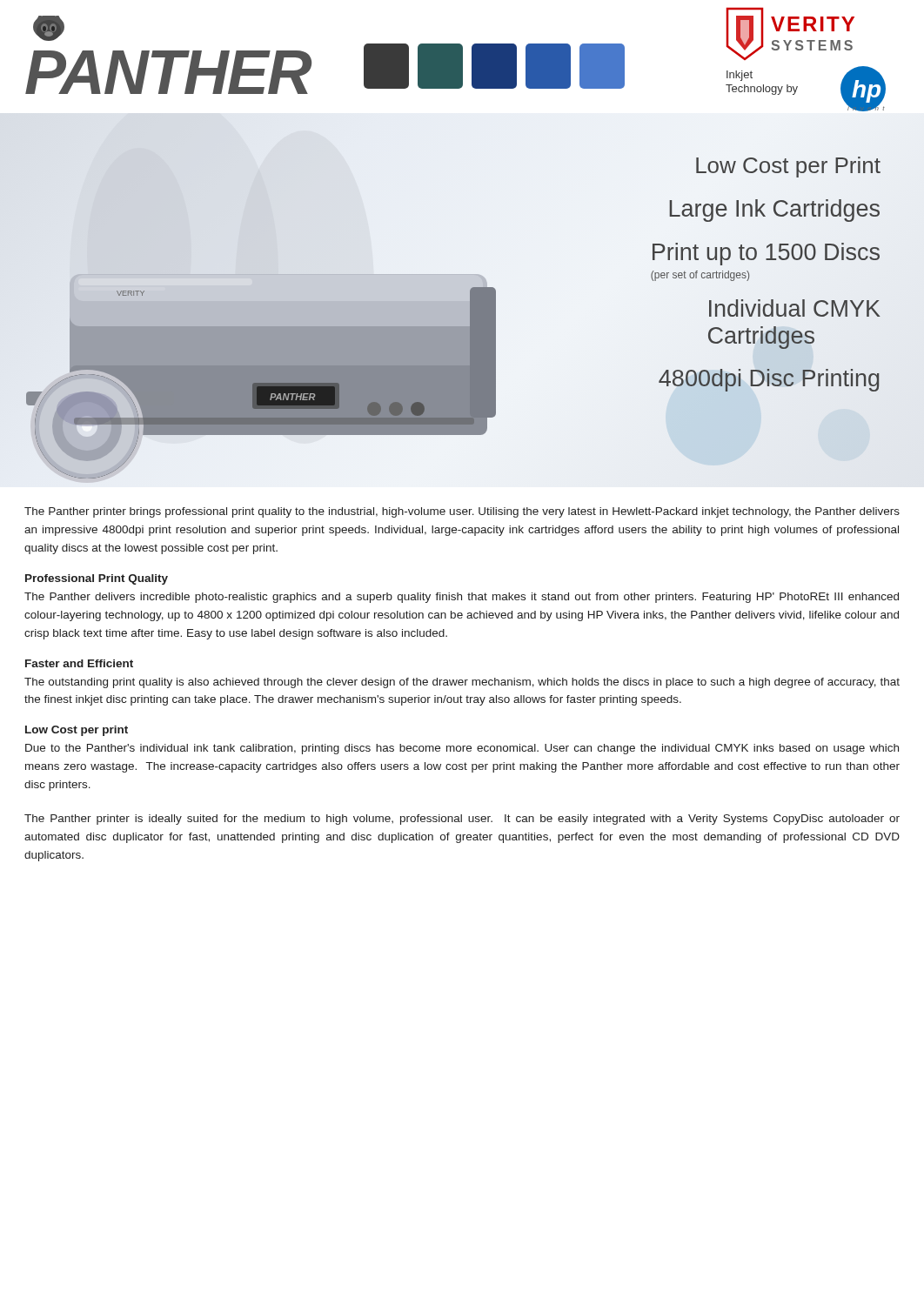Navigate to the text starting "The Panther delivers incredible"
The height and width of the screenshot is (1305, 924).
(462, 614)
